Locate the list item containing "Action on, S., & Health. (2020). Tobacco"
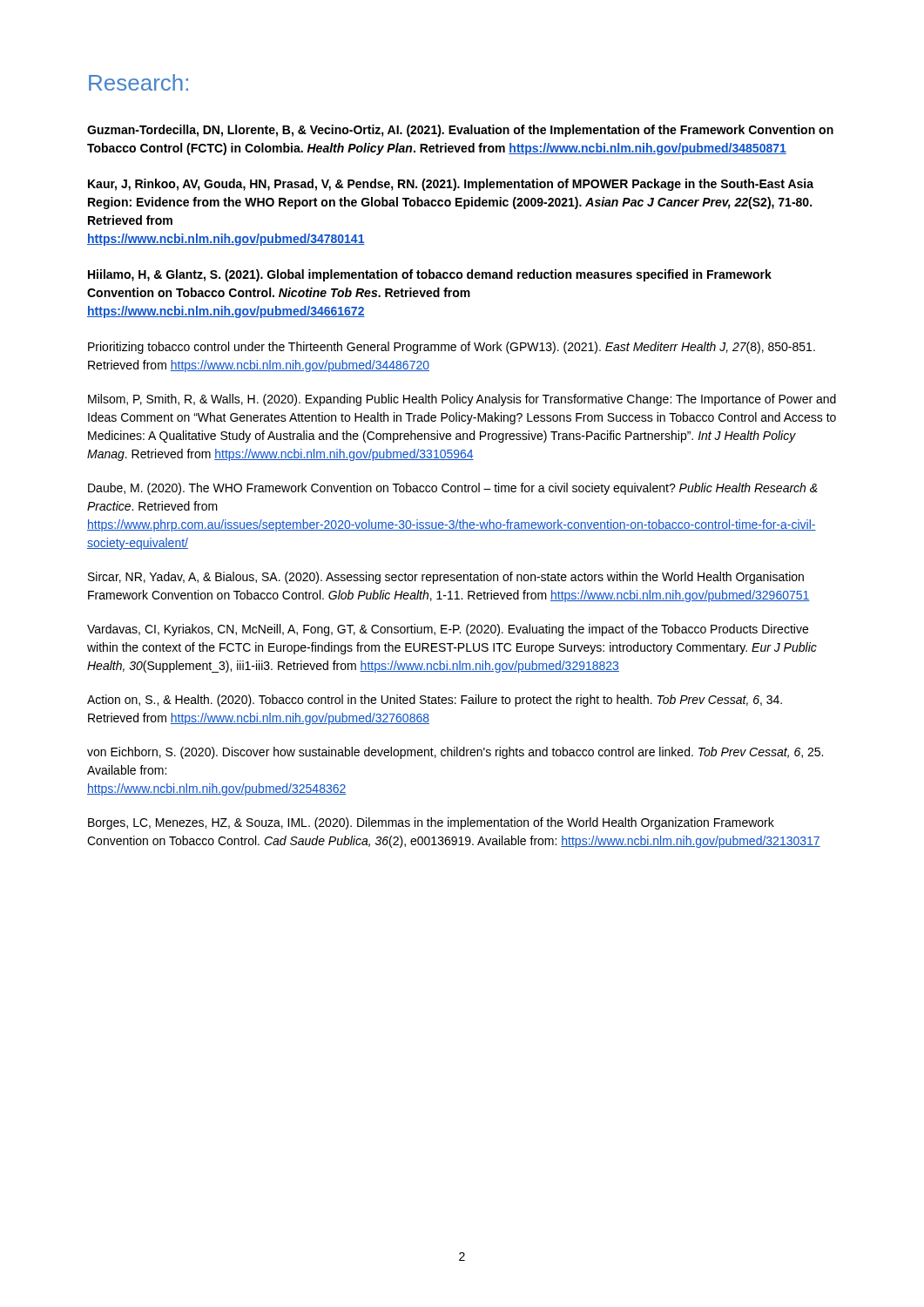 pos(435,709)
